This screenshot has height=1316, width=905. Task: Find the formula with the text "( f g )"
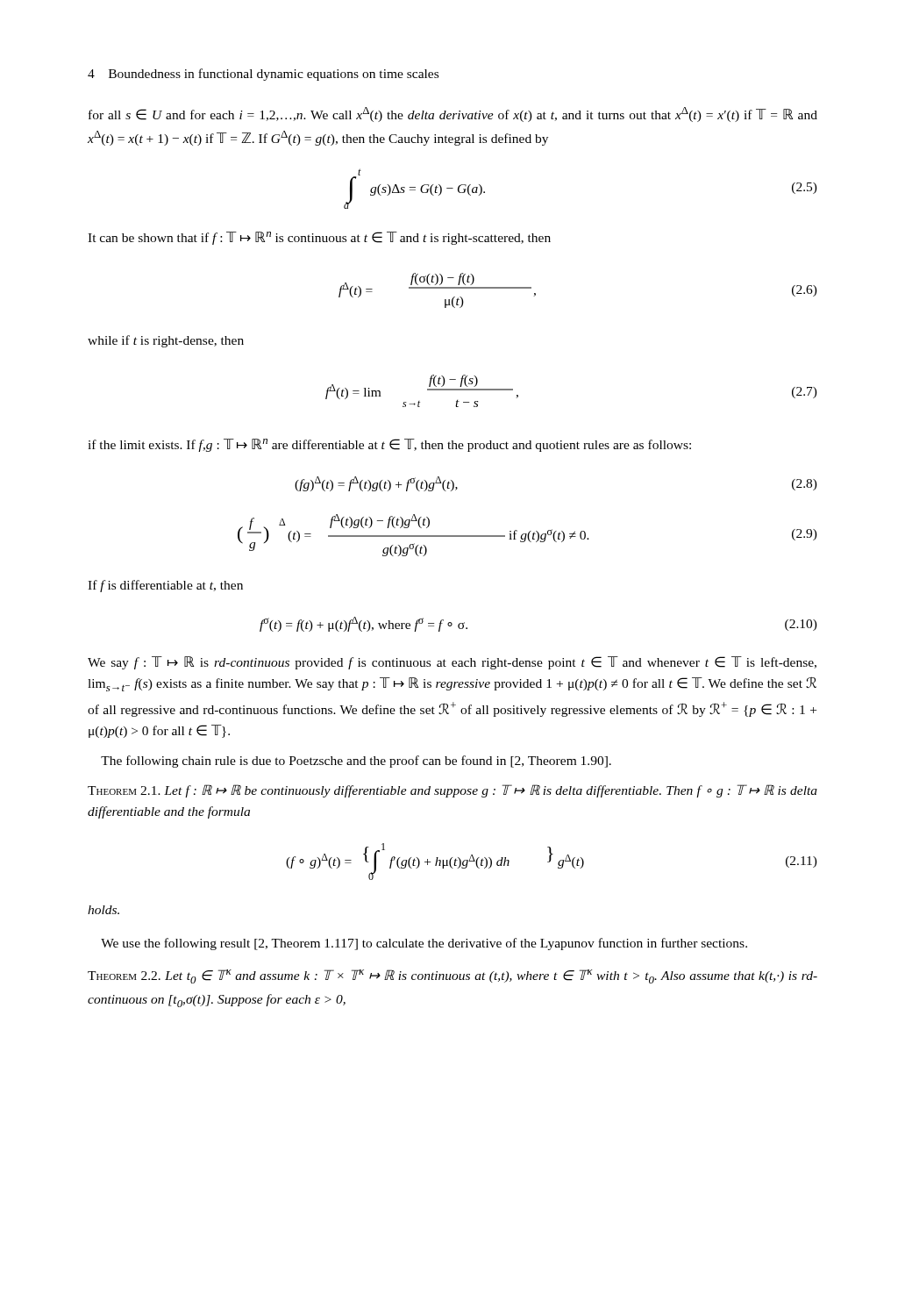[525, 533]
